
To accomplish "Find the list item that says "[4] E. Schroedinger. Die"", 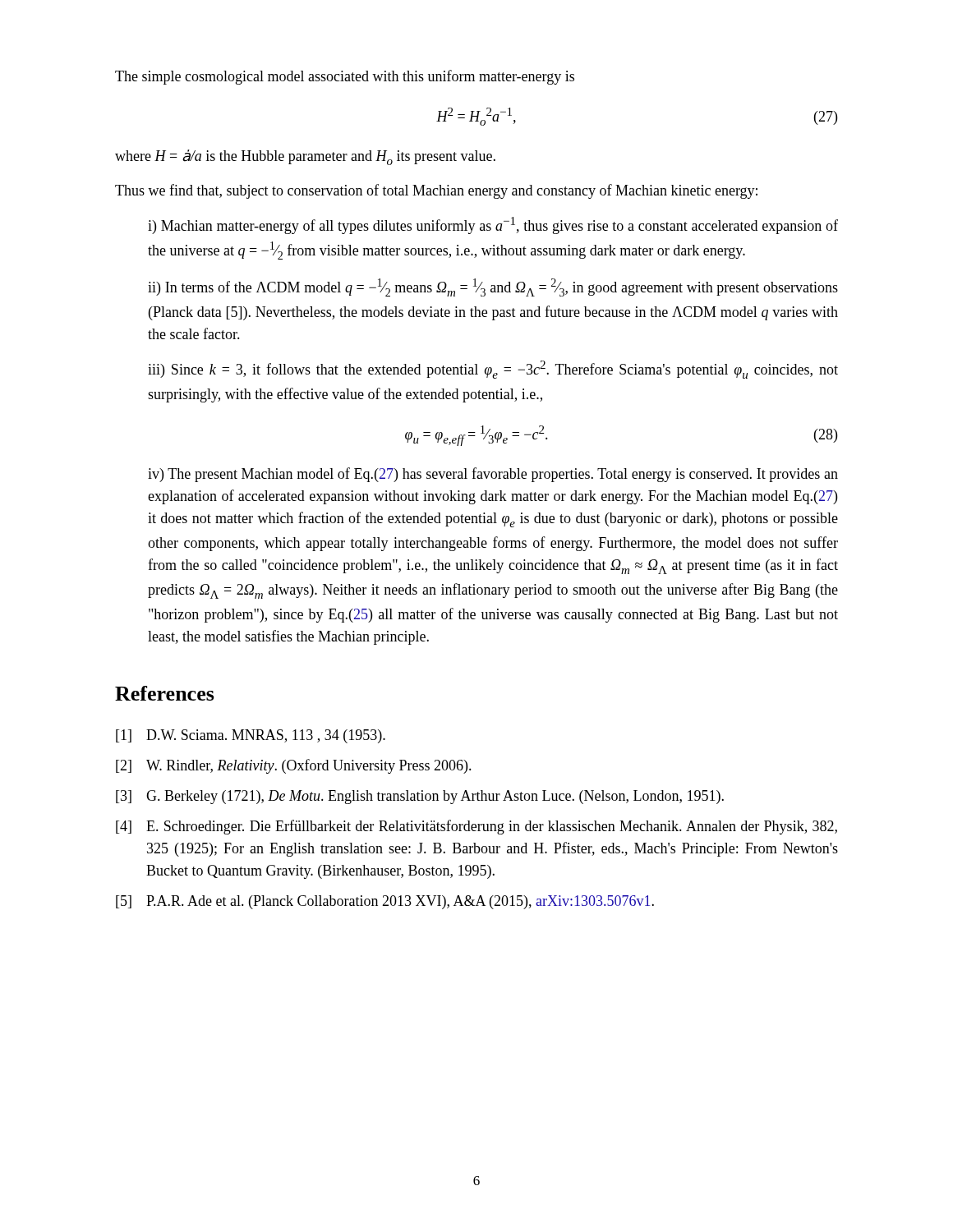I will 476,849.
